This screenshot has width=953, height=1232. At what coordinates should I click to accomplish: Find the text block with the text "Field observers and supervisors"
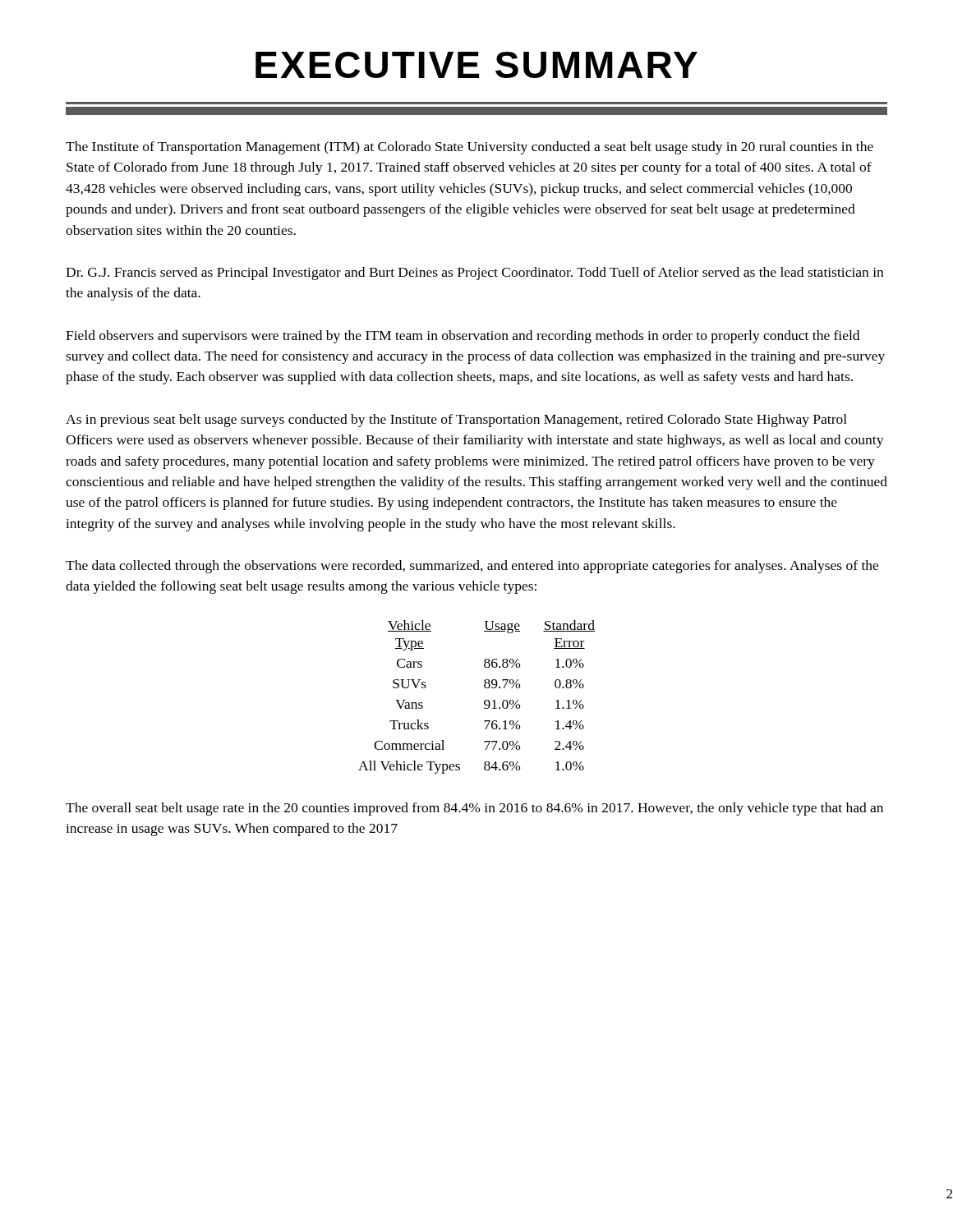pos(475,356)
